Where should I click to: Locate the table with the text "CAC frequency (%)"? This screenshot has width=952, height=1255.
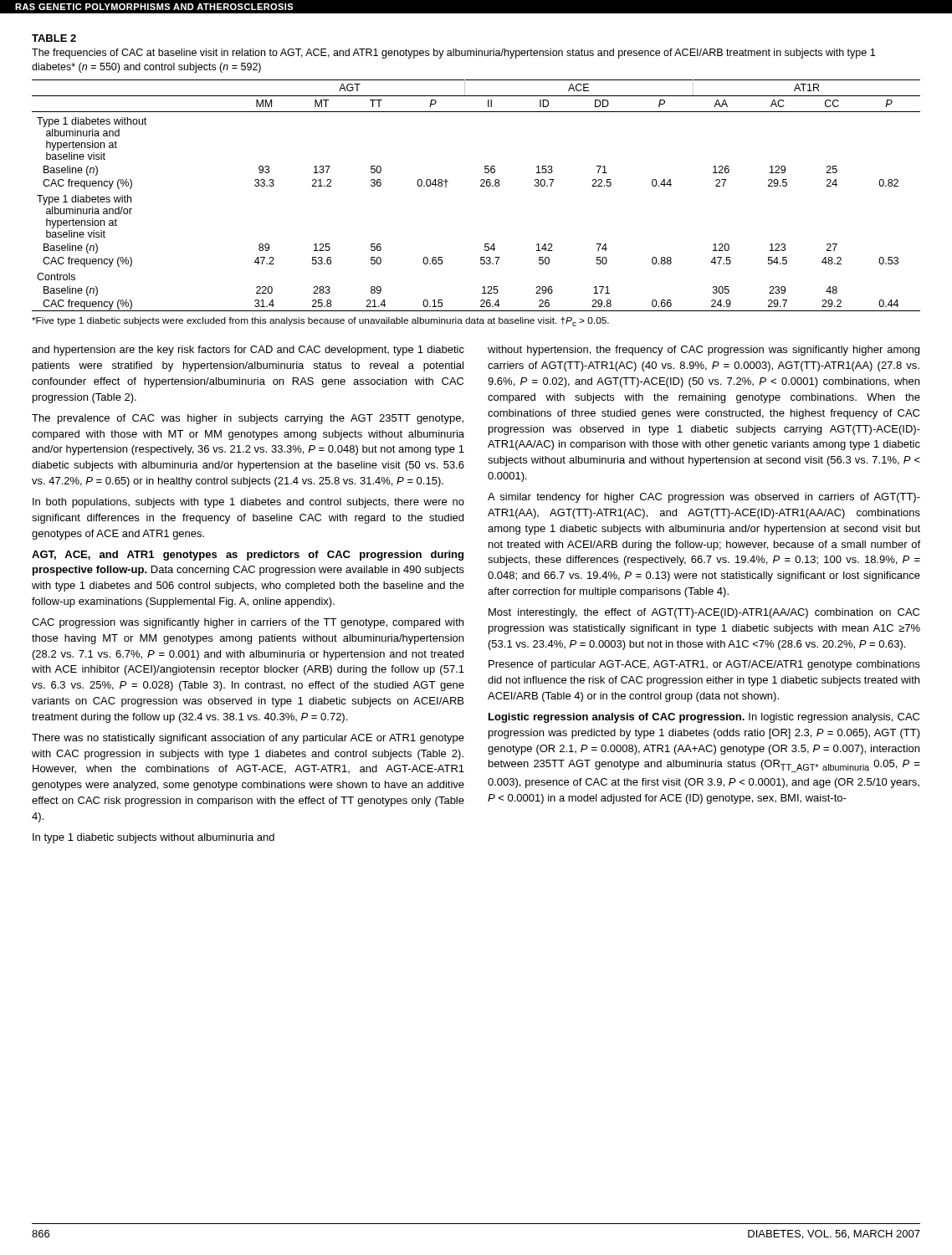(x=476, y=195)
